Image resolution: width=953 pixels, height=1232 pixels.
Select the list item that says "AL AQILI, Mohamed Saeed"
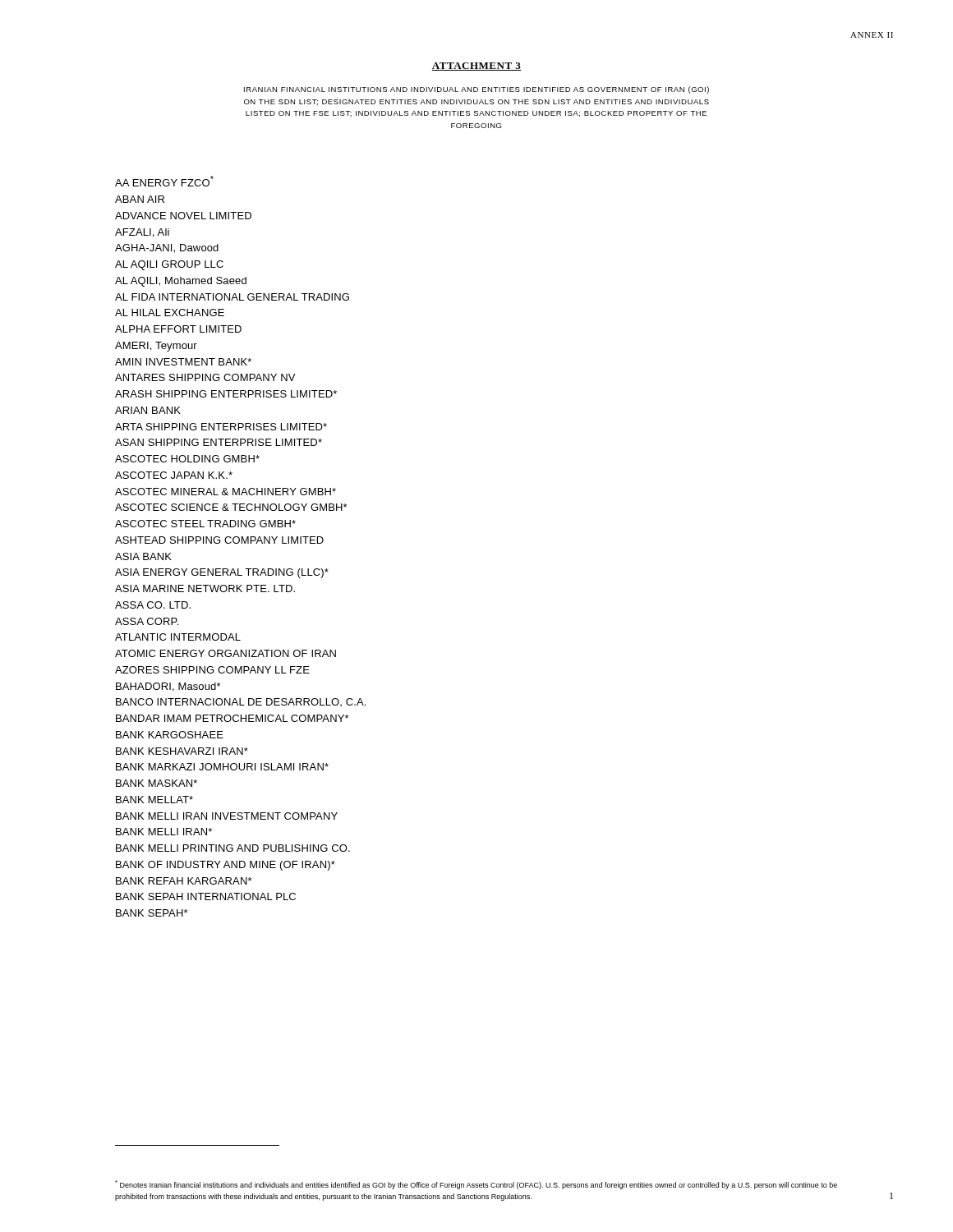coord(181,280)
